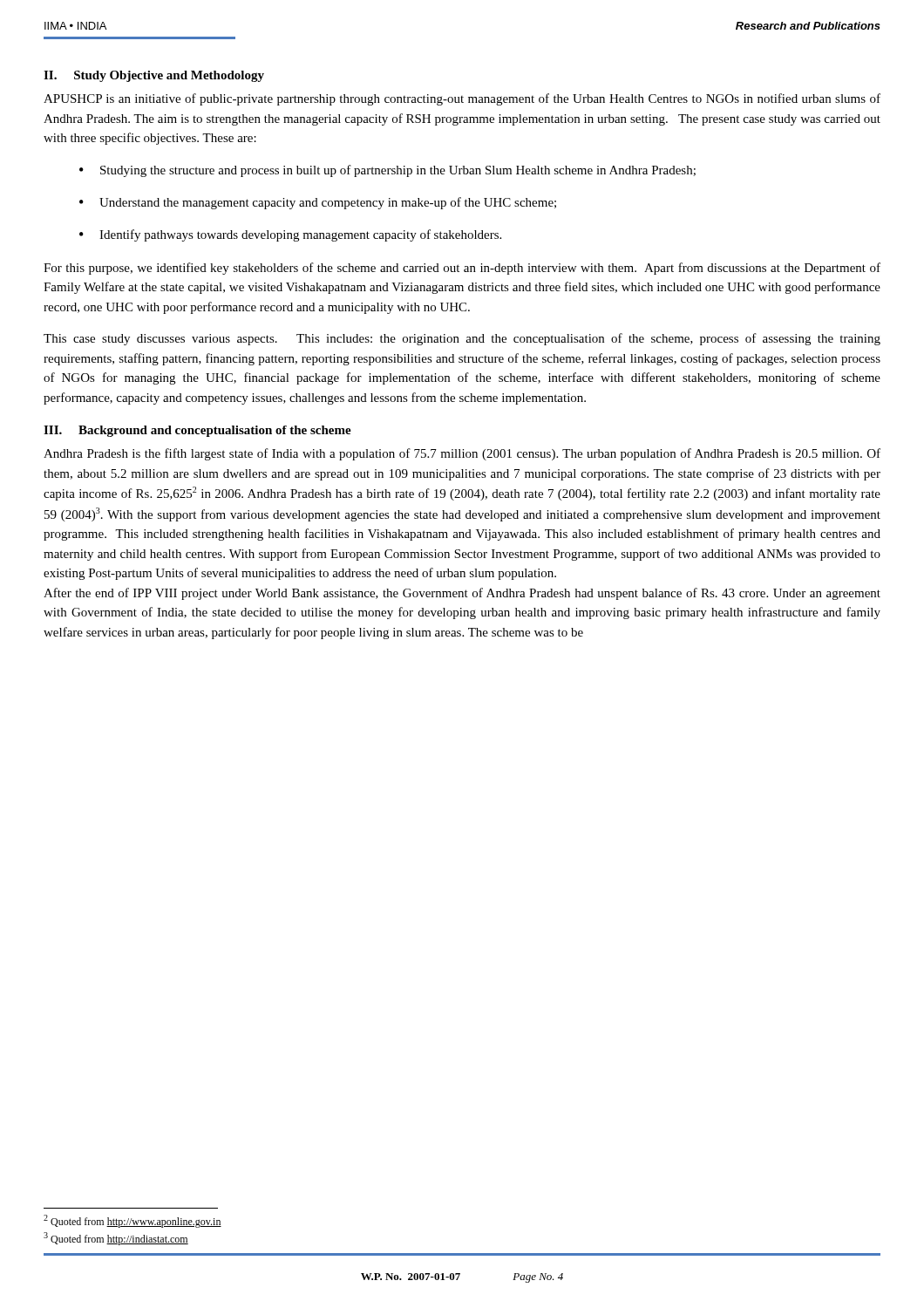Image resolution: width=924 pixels, height=1308 pixels.
Task: Navigate to the element starting "This case study discusses various aspects."
Action: coord(462,368)
